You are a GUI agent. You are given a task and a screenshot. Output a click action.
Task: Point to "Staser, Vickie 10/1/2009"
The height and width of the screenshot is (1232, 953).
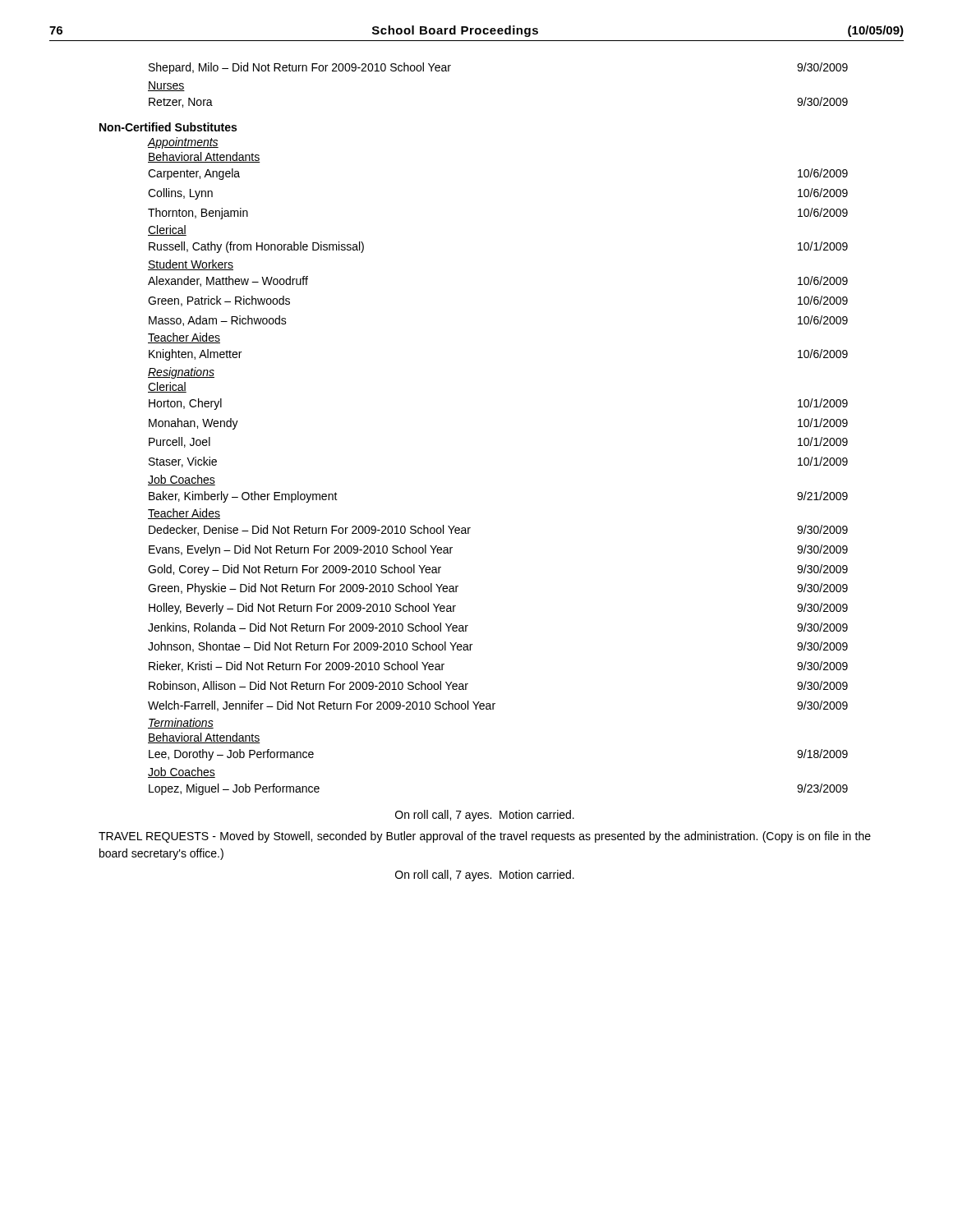click(179, 462)
